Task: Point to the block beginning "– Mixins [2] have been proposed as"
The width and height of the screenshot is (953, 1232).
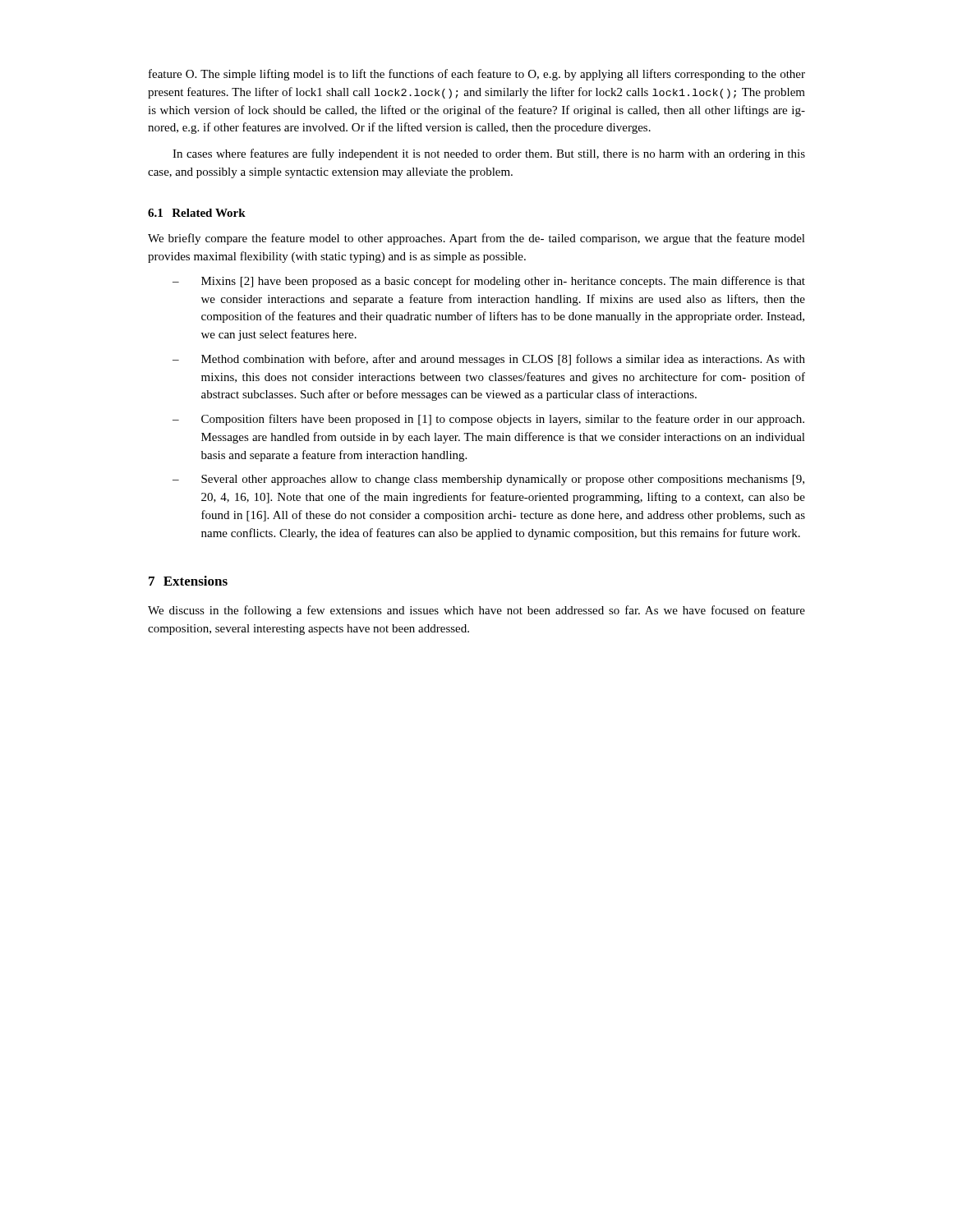Action: pos(489,308)
